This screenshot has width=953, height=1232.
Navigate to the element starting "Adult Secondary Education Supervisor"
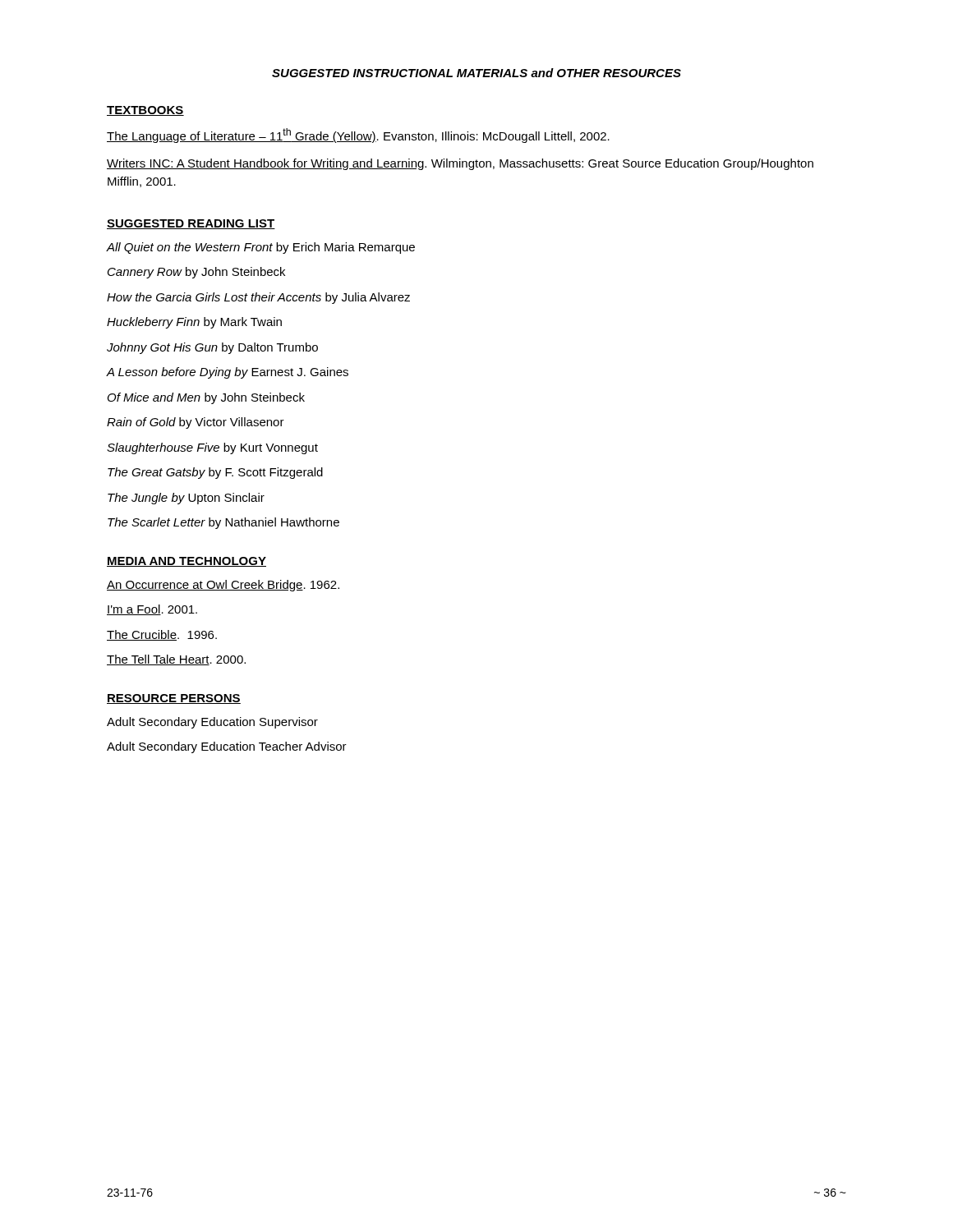212,721
